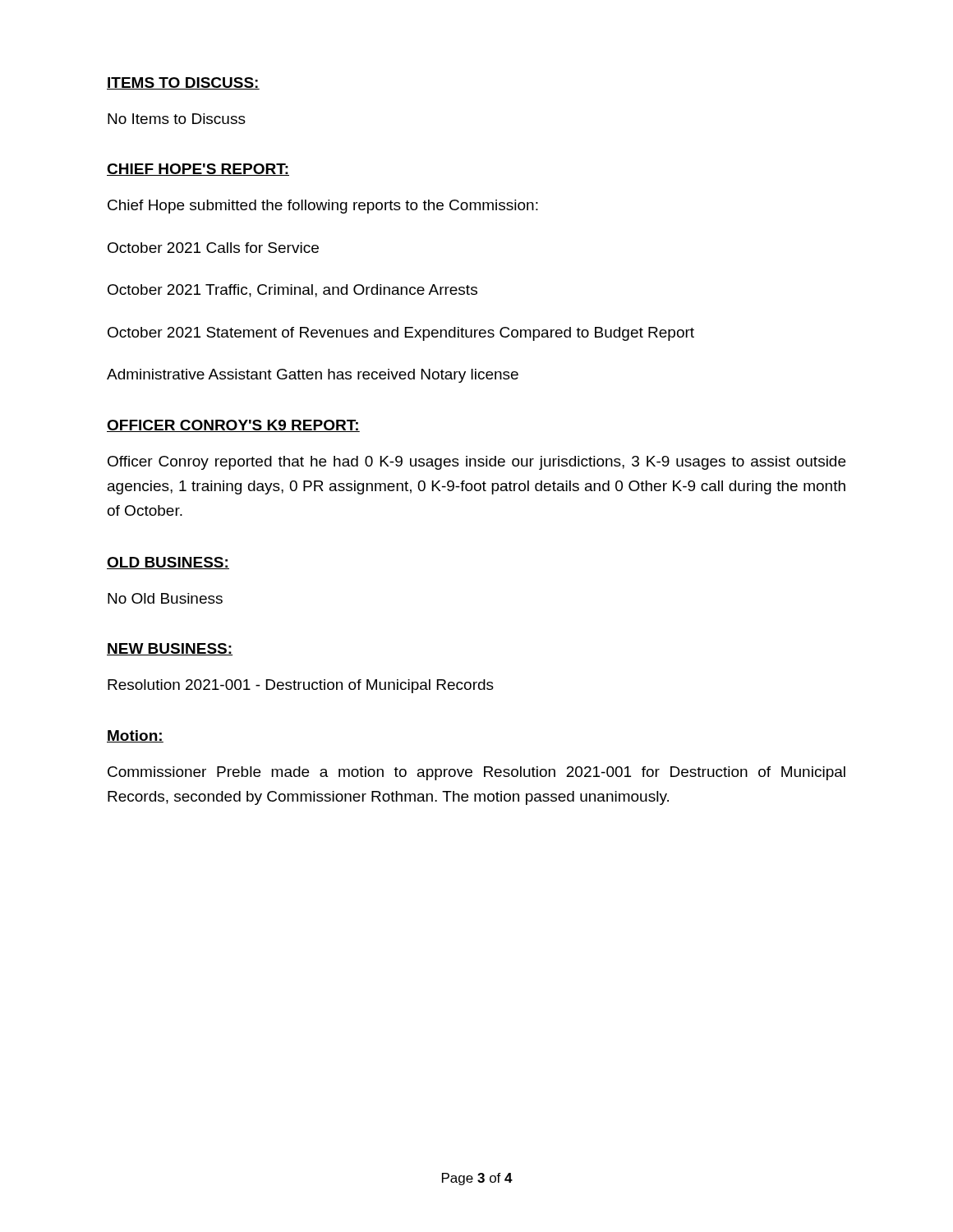Locate the text with the text "No Items to Discuss"
Image resolution: width=953 pixels, height=1232 pixels.
click(176, 119)
